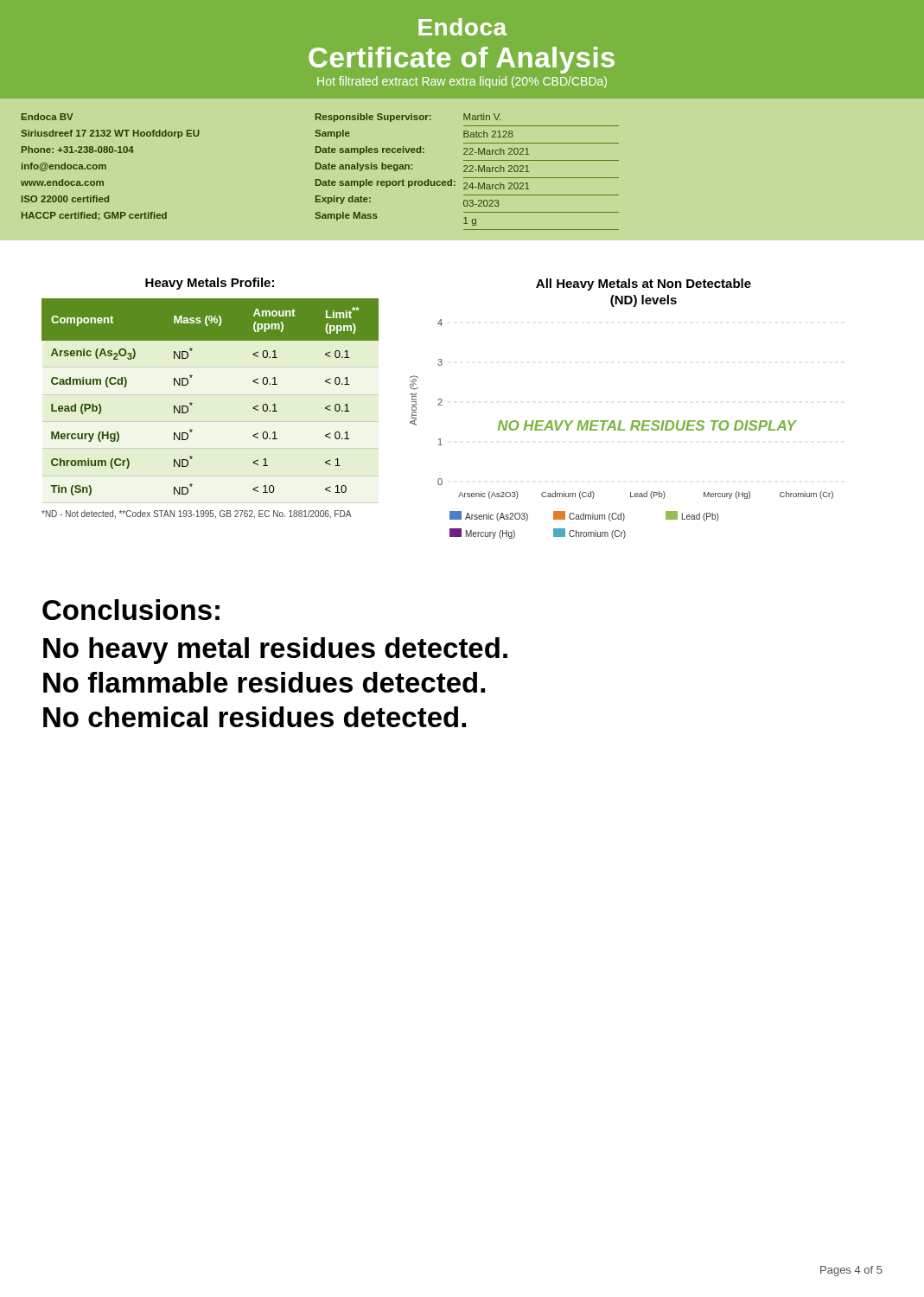
Task: Find the block on this page that starts "ND - Not detected,"
Action: click(x=196, y=514)
